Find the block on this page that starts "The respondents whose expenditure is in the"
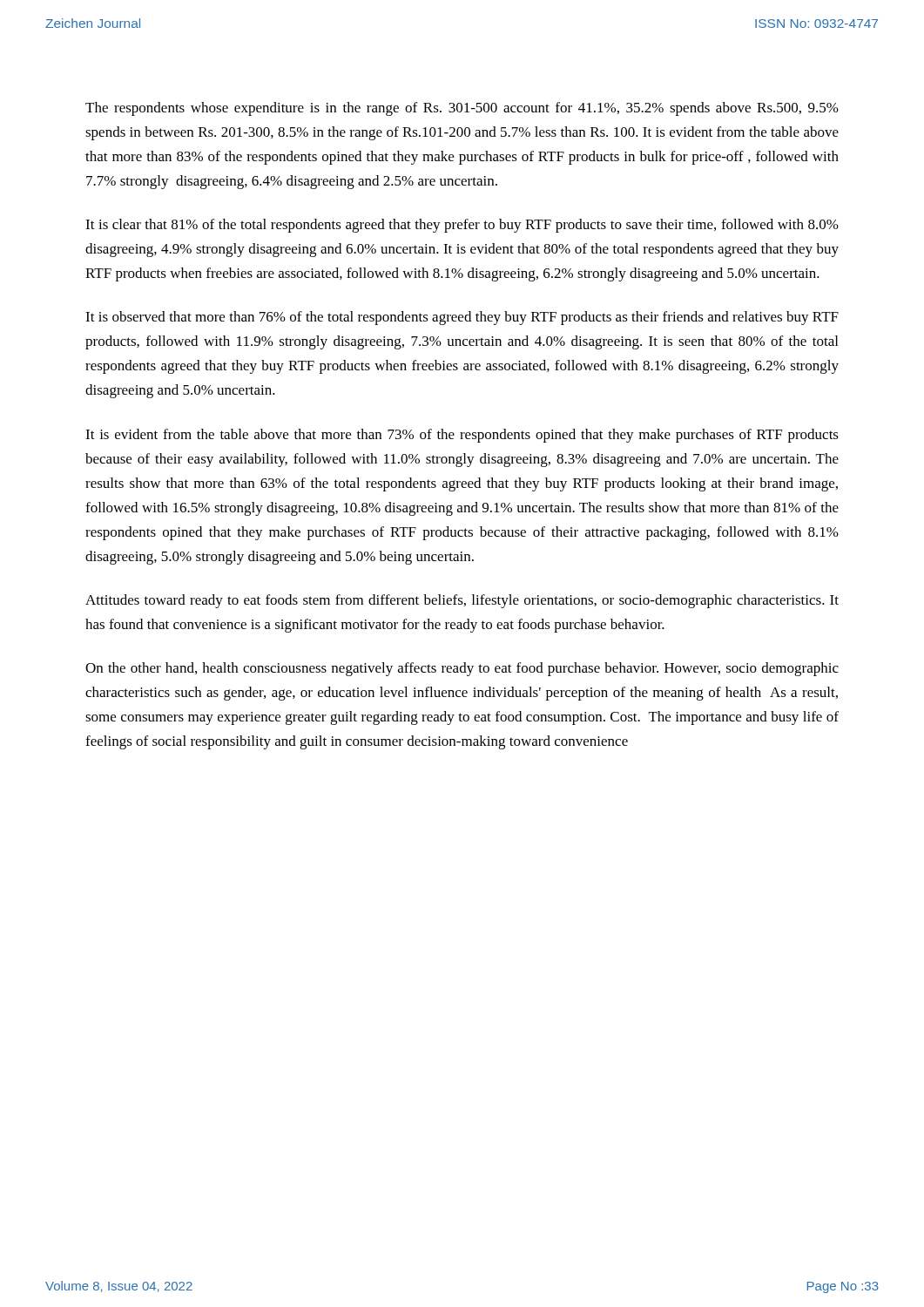 tap(462, 144)
